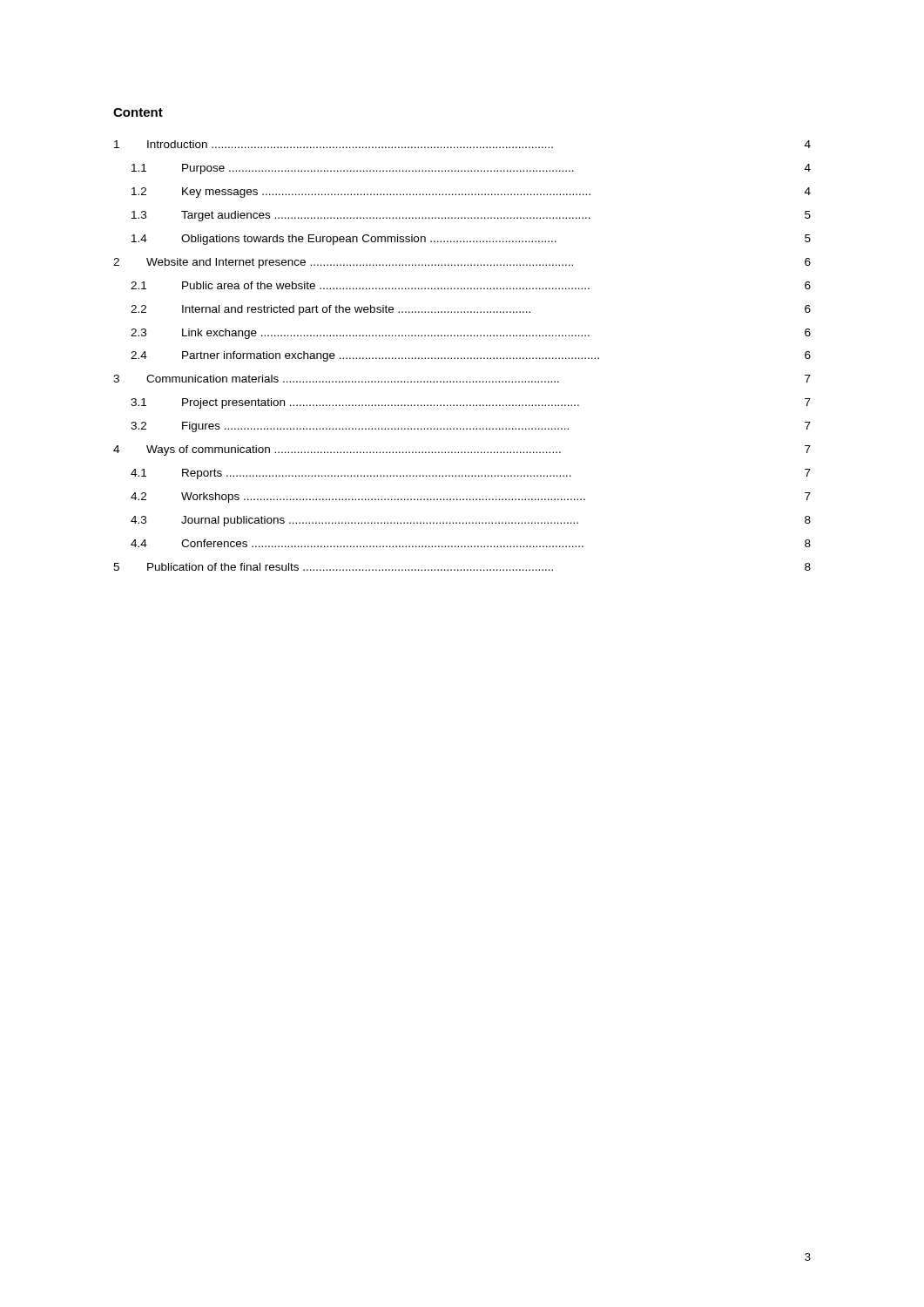Screen dimensions: 1307x924
Task: Select the text block starting "4.1 Reports"
Action: click(x=462, y=474)
